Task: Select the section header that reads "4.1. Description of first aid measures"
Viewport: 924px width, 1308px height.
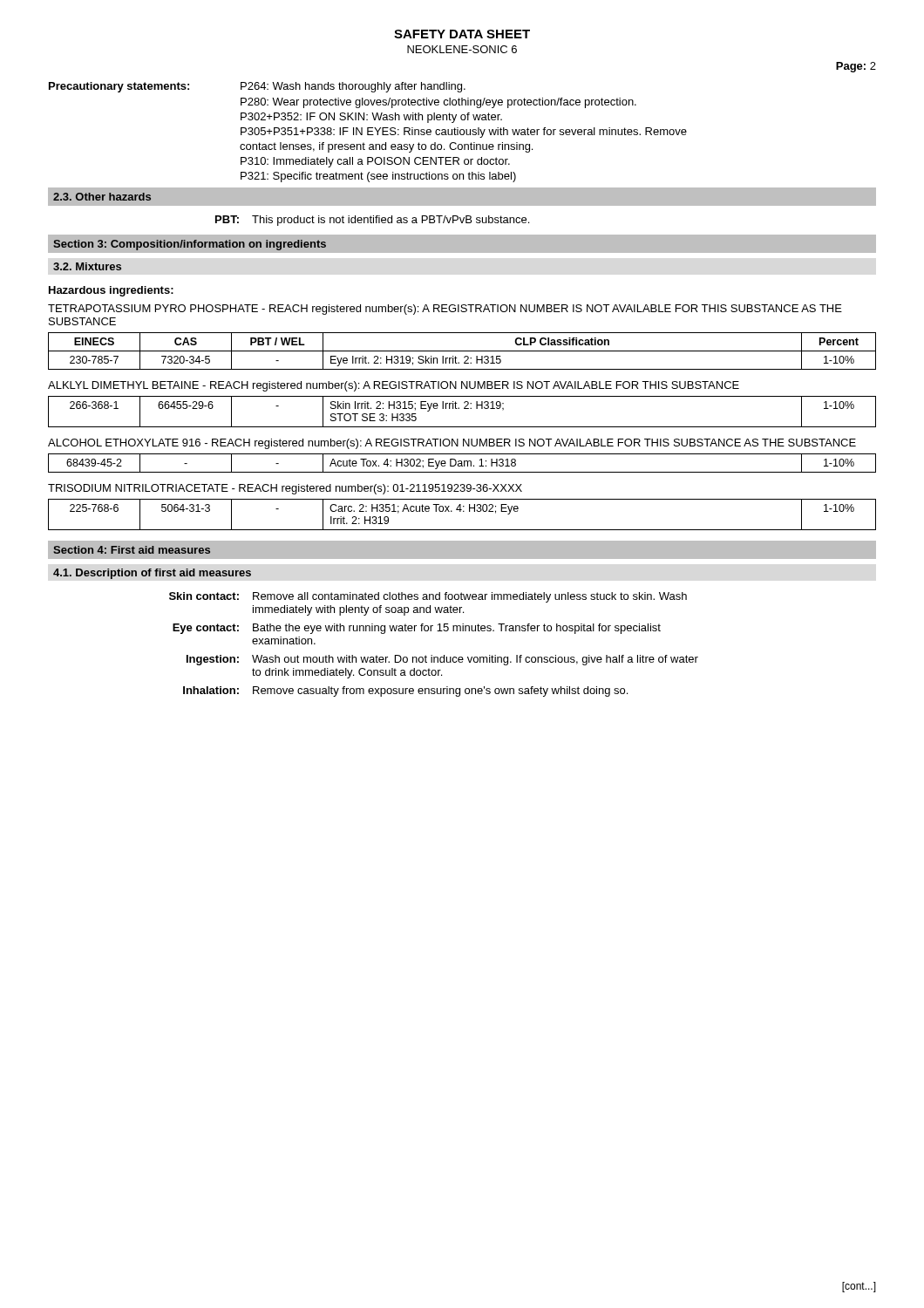Action: [152, 573]
